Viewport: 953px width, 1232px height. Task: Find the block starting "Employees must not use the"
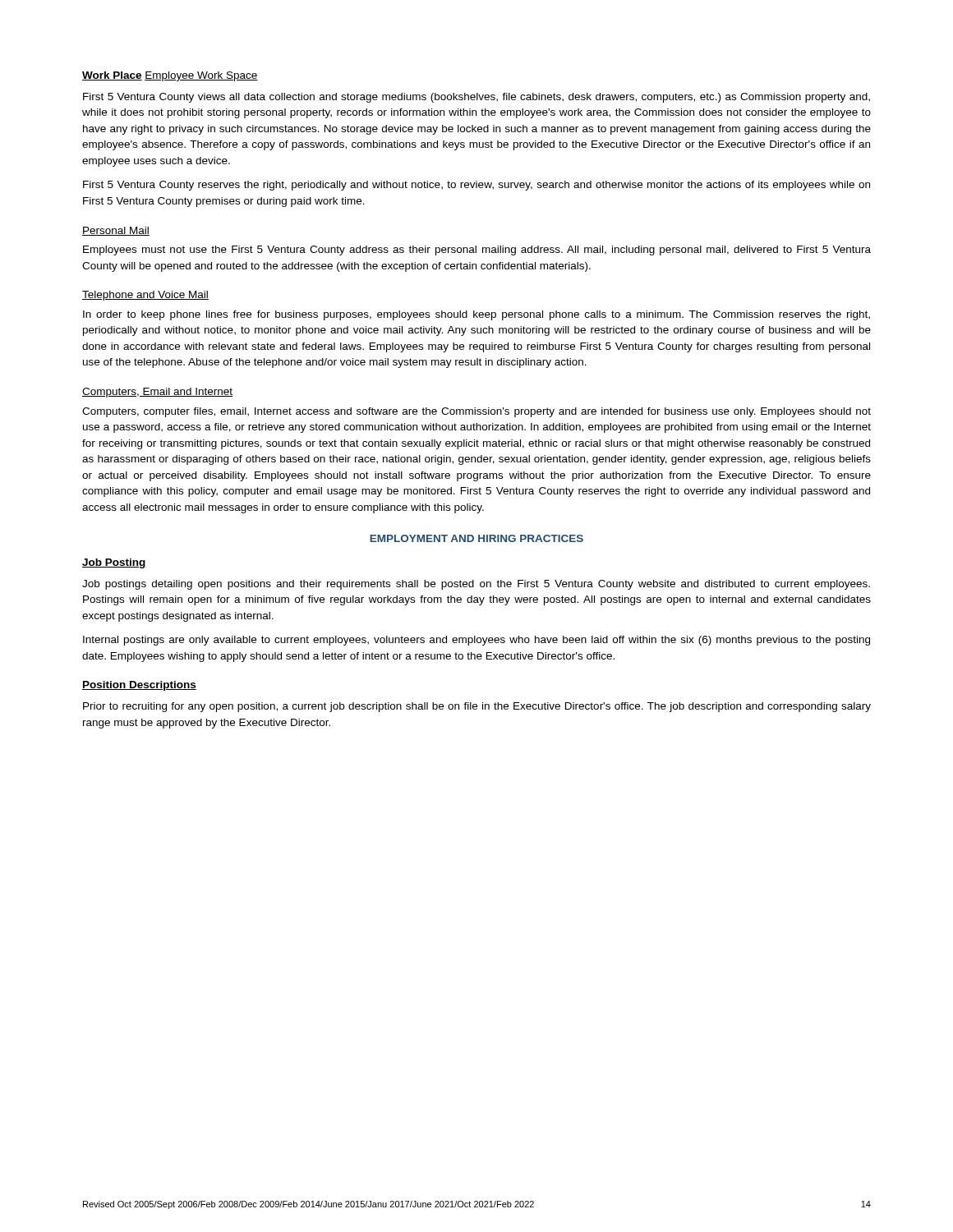(476, 258)
